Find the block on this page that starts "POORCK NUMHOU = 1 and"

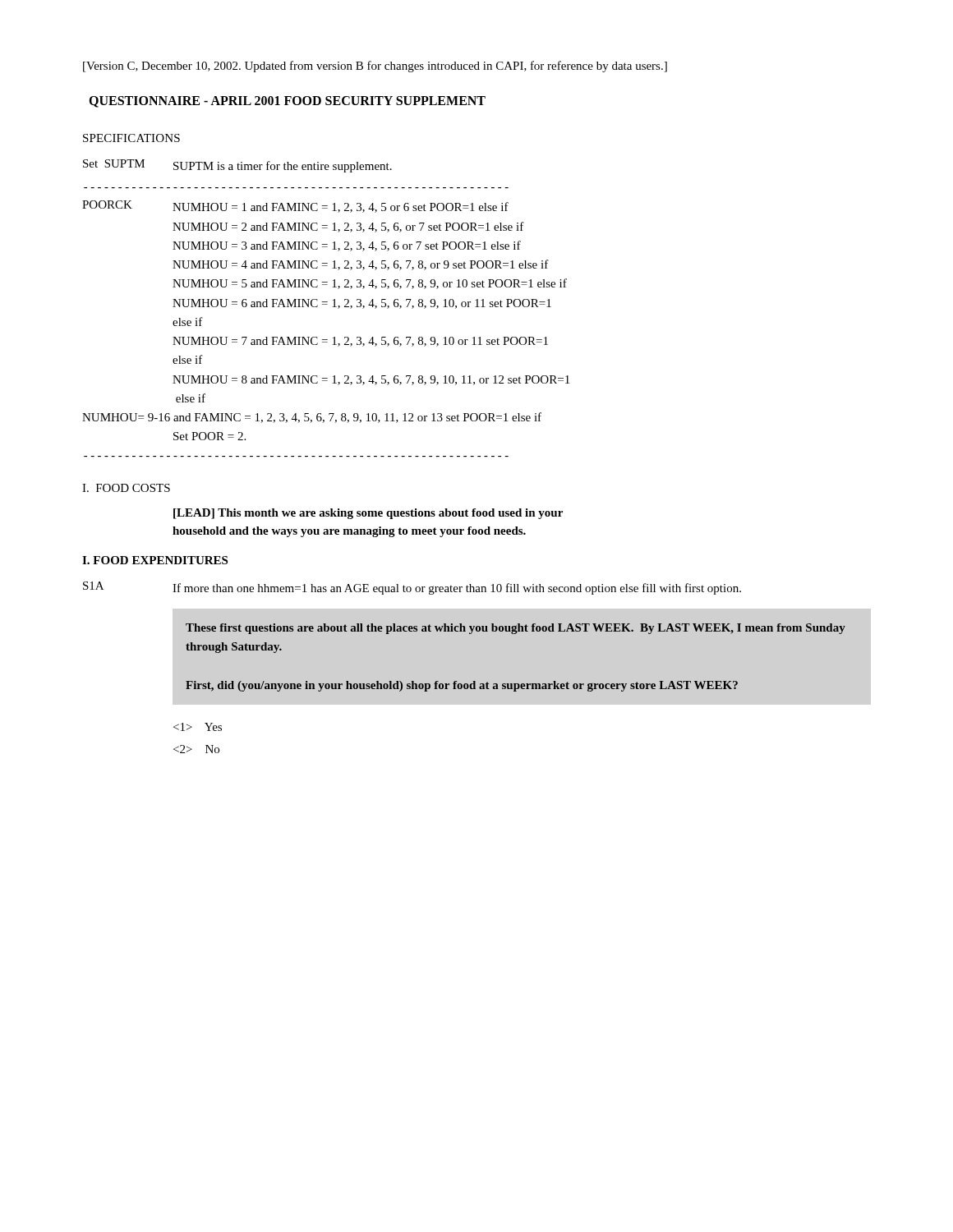pyautogui.click(x=295, y=207)
